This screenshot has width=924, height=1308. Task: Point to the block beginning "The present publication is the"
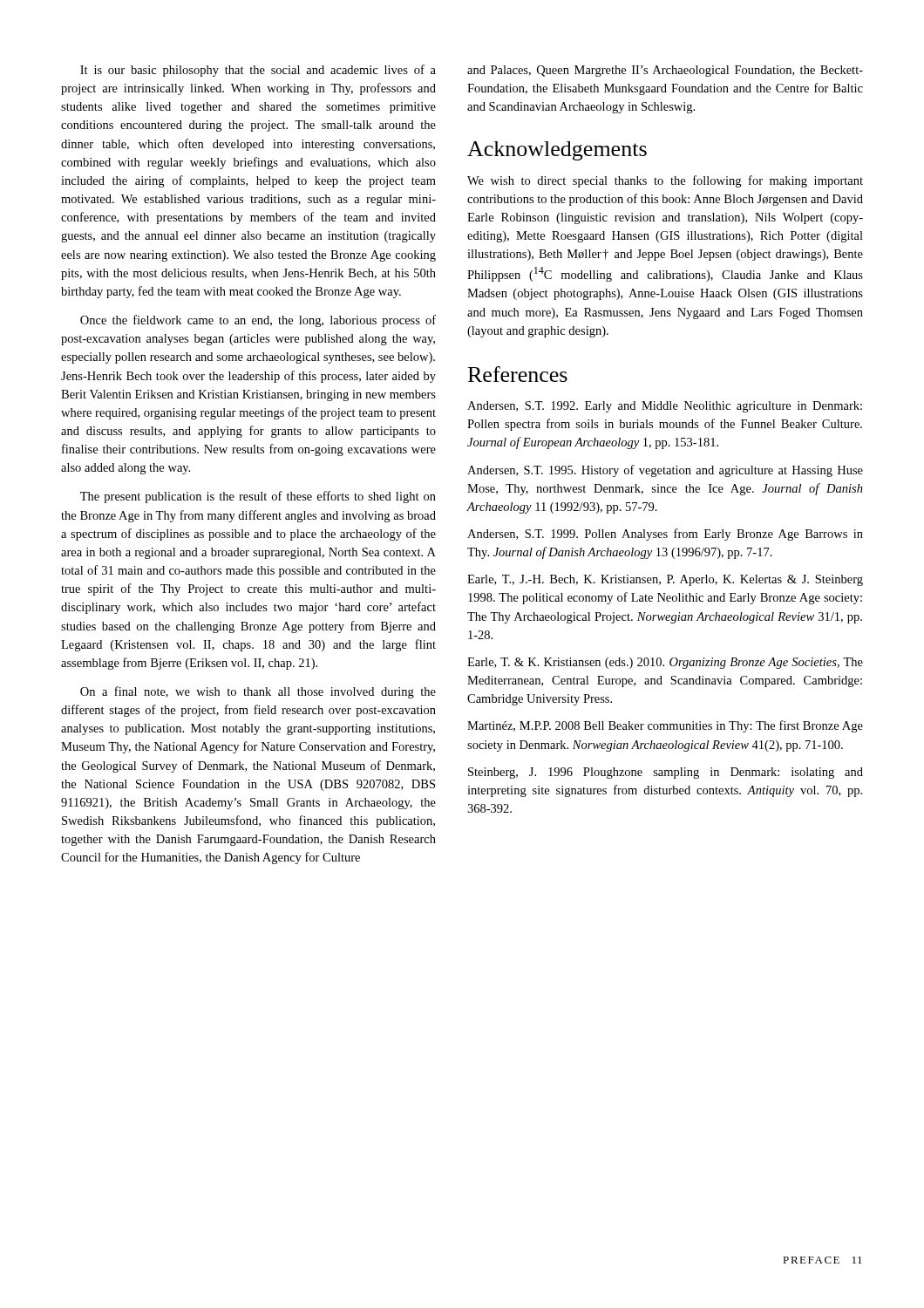click(x=248, y=580)
